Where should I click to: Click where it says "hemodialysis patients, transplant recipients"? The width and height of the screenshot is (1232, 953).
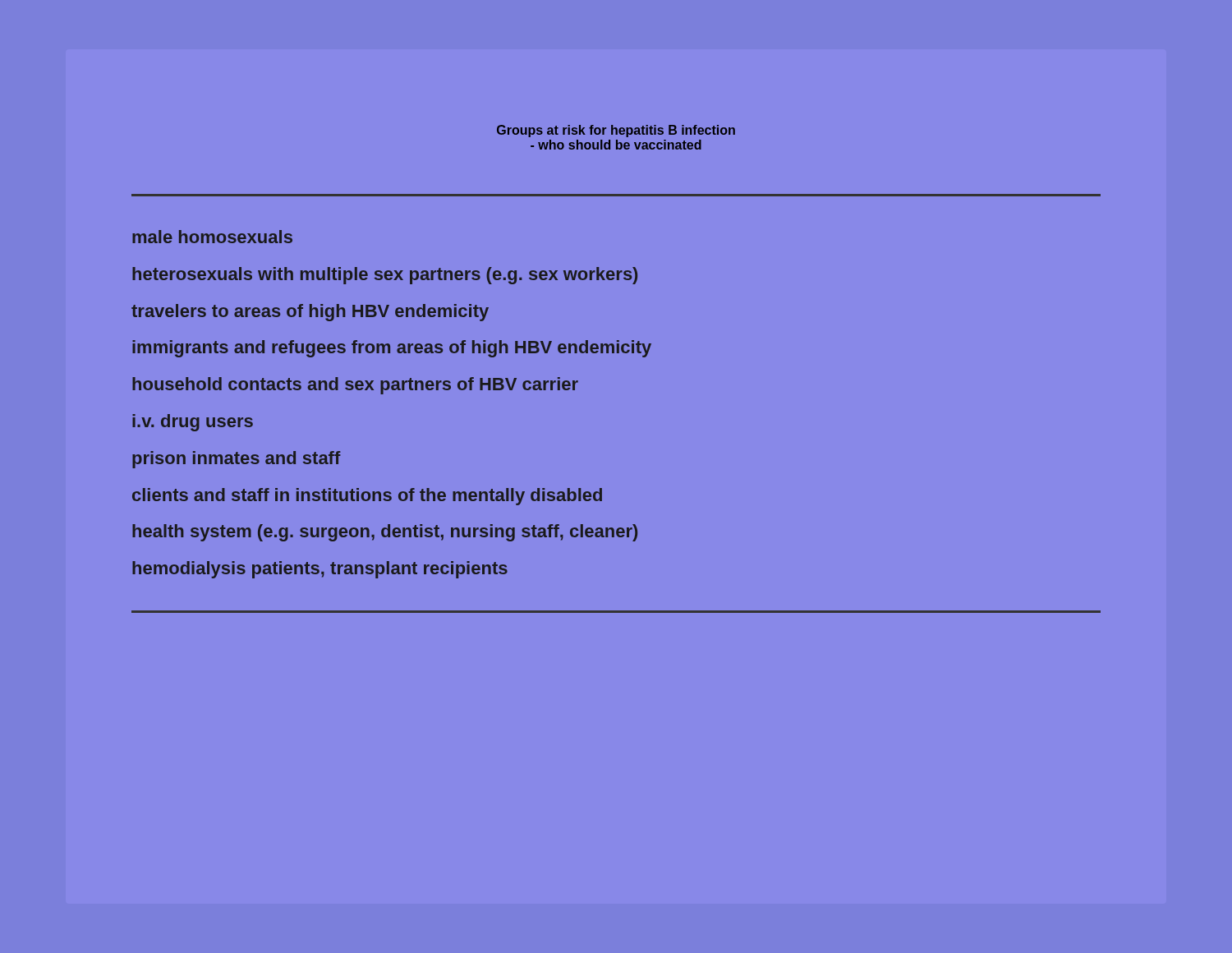coord(320,568)
